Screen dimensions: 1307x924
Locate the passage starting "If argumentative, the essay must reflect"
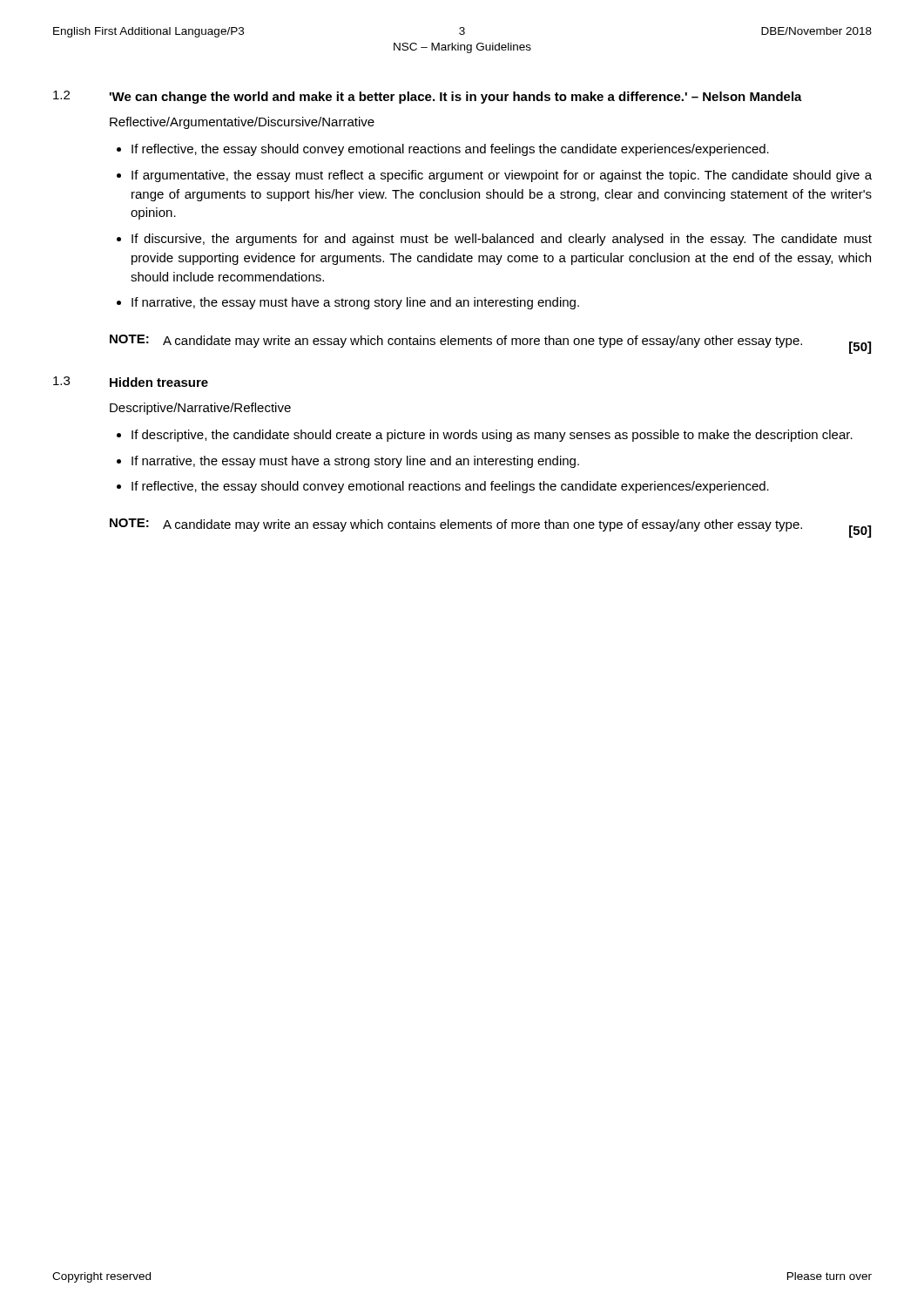pos(501,193)
